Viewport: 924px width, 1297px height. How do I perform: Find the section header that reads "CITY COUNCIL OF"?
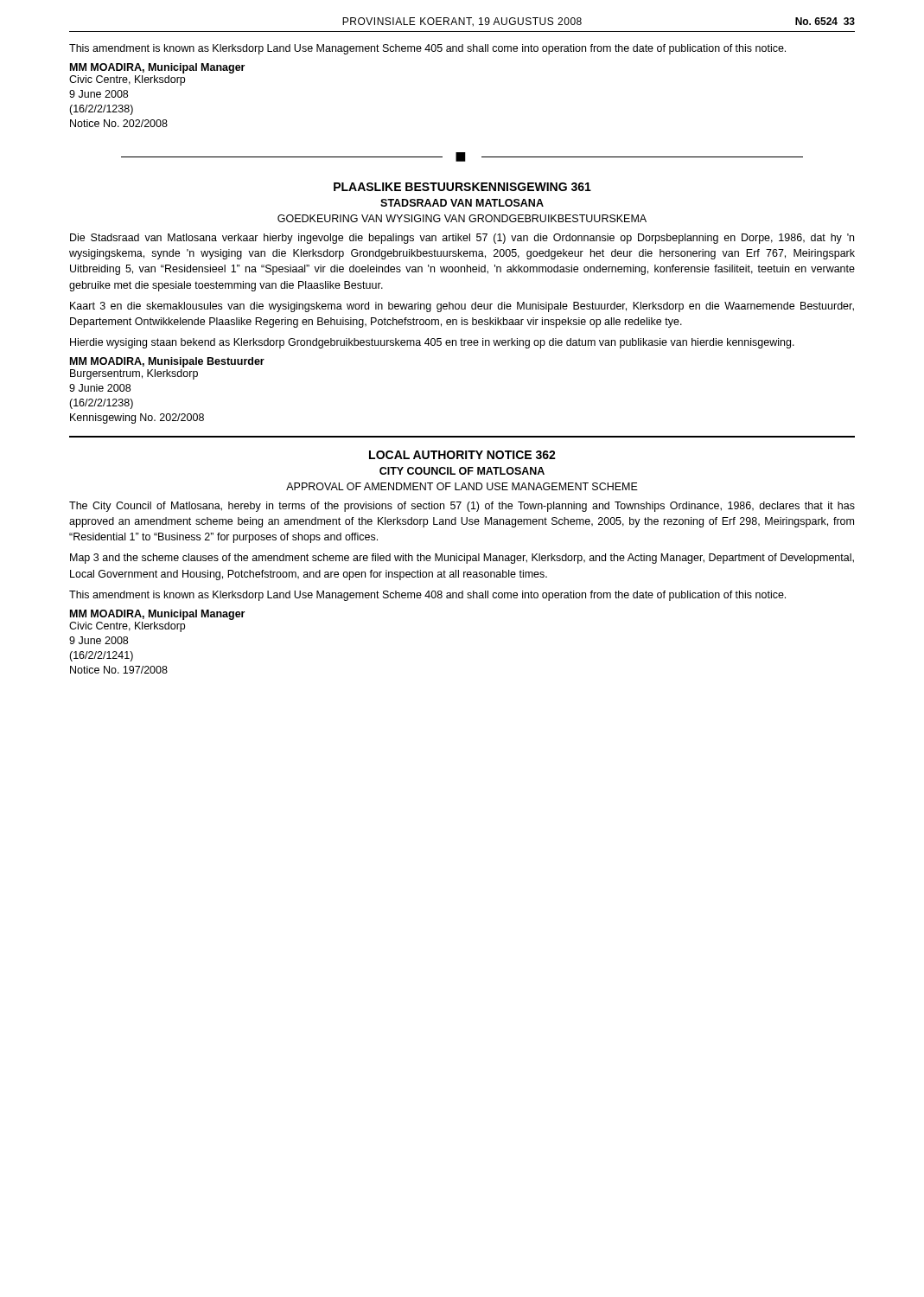pyautogui.click(x=462, y=471)
